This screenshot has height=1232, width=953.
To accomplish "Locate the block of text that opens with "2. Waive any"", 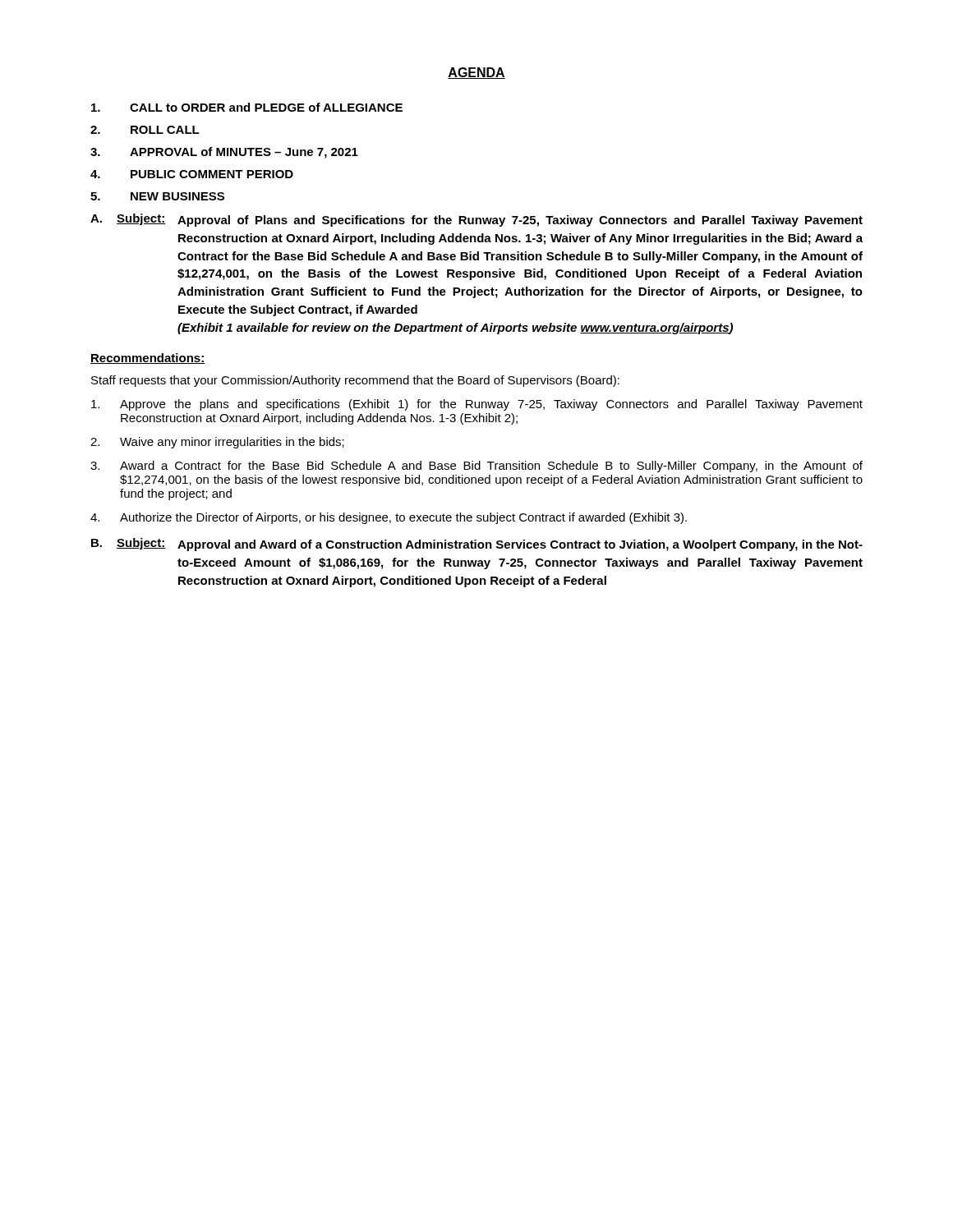I will click(218, 442).
